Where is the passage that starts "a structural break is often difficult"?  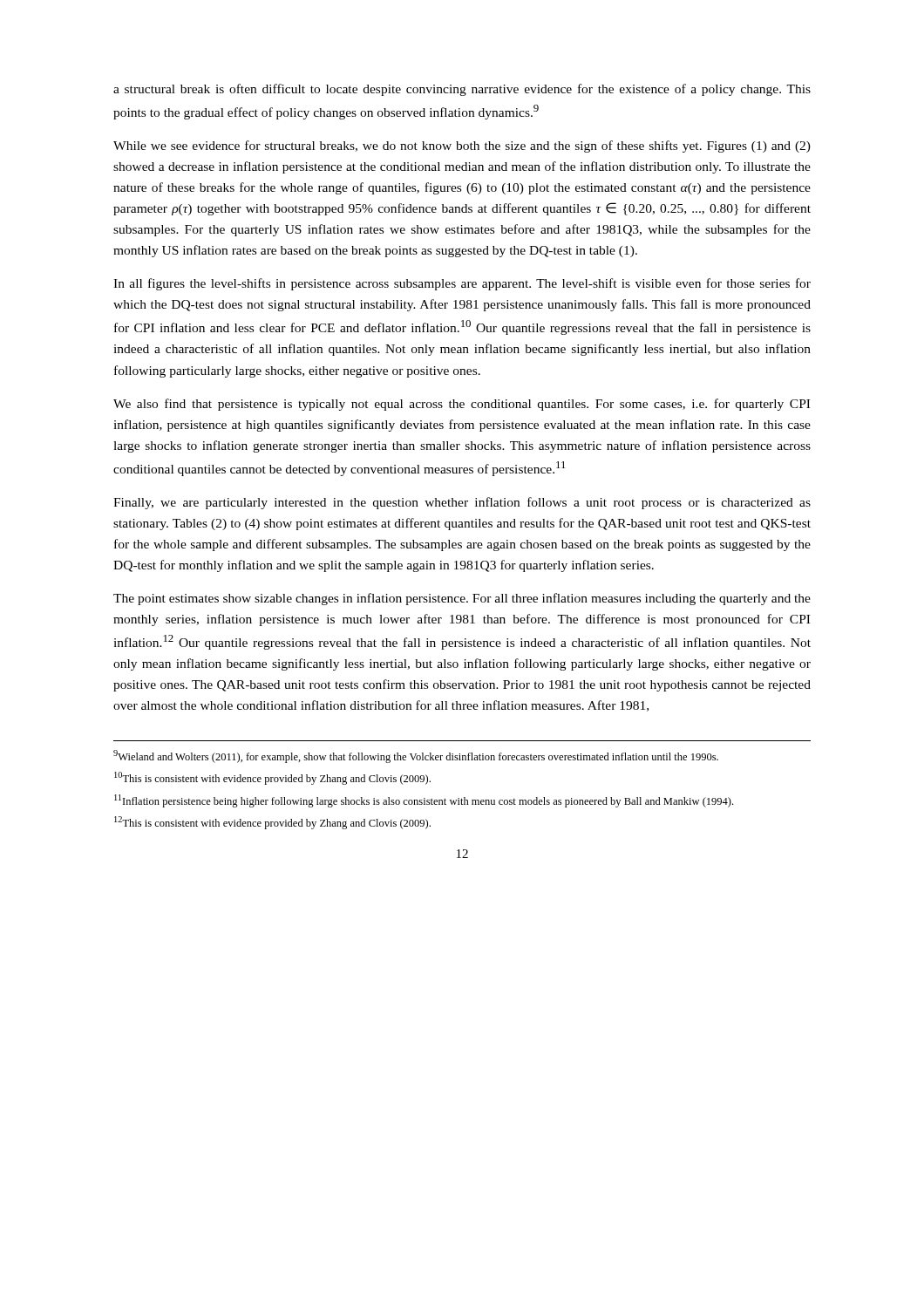[462, 100]
